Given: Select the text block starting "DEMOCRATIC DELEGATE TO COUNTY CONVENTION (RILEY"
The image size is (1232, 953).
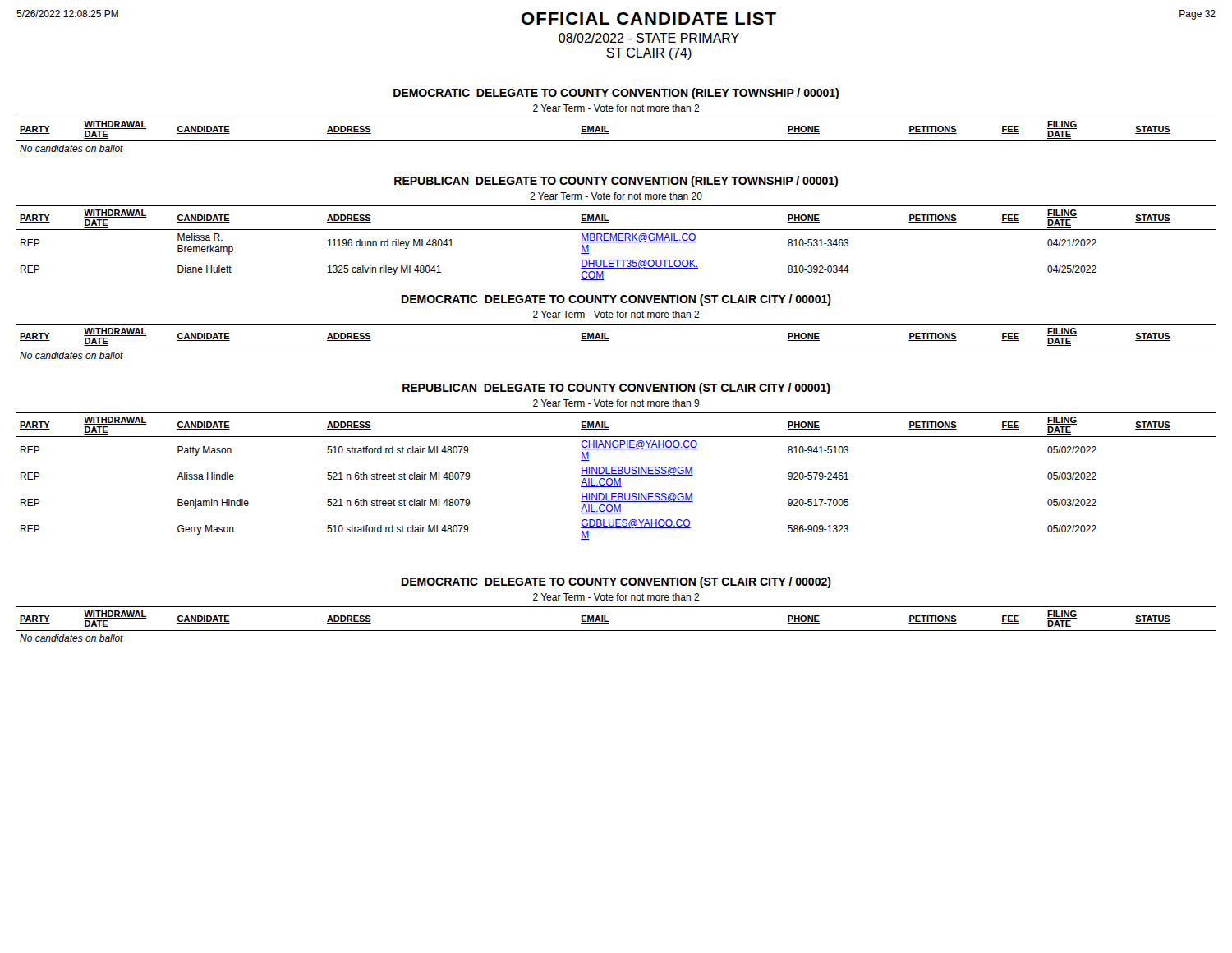Looking at the screenshot, I should tap(616, 93).
